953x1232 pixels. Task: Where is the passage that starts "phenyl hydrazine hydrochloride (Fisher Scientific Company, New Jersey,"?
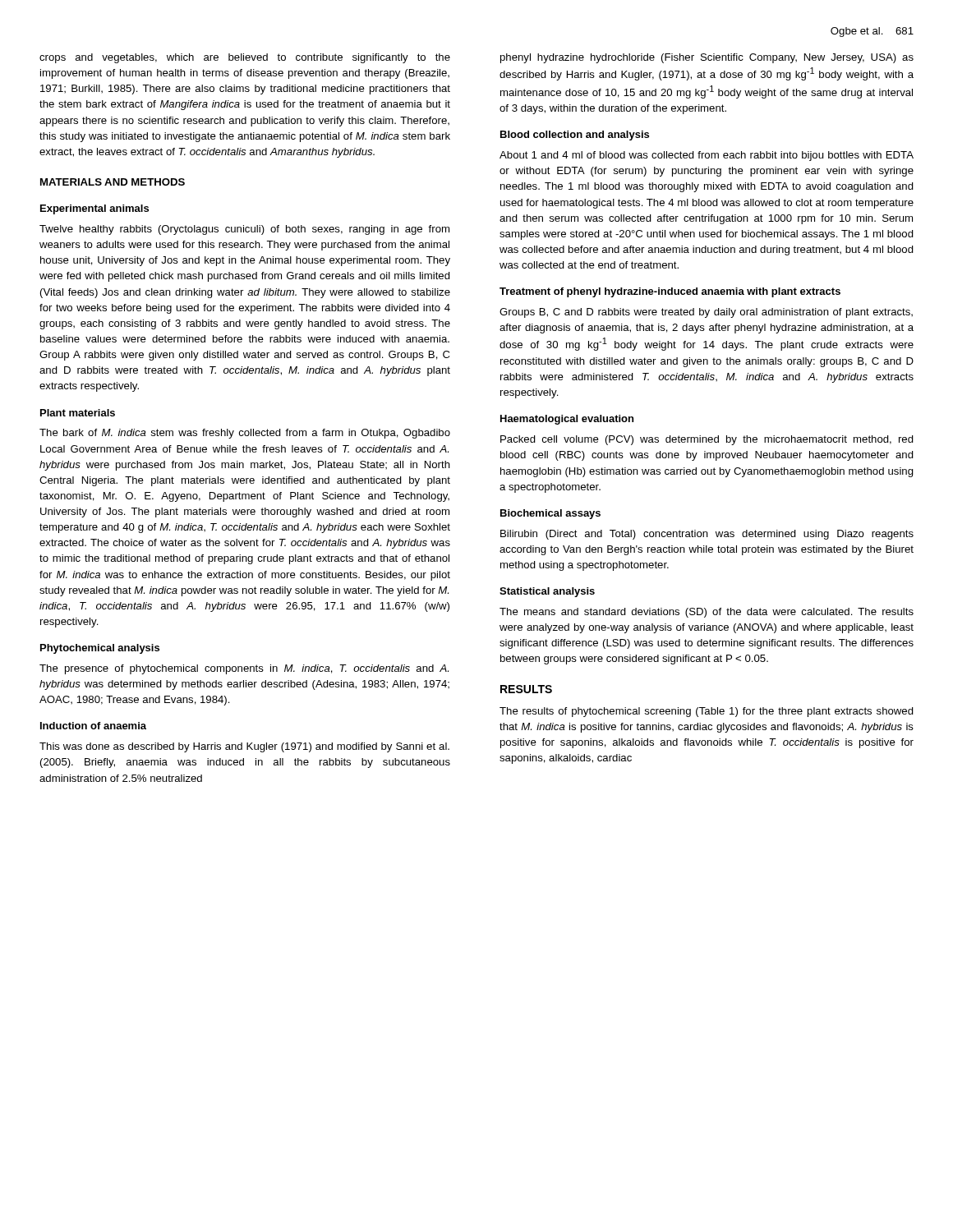click(x=707, y=83)
